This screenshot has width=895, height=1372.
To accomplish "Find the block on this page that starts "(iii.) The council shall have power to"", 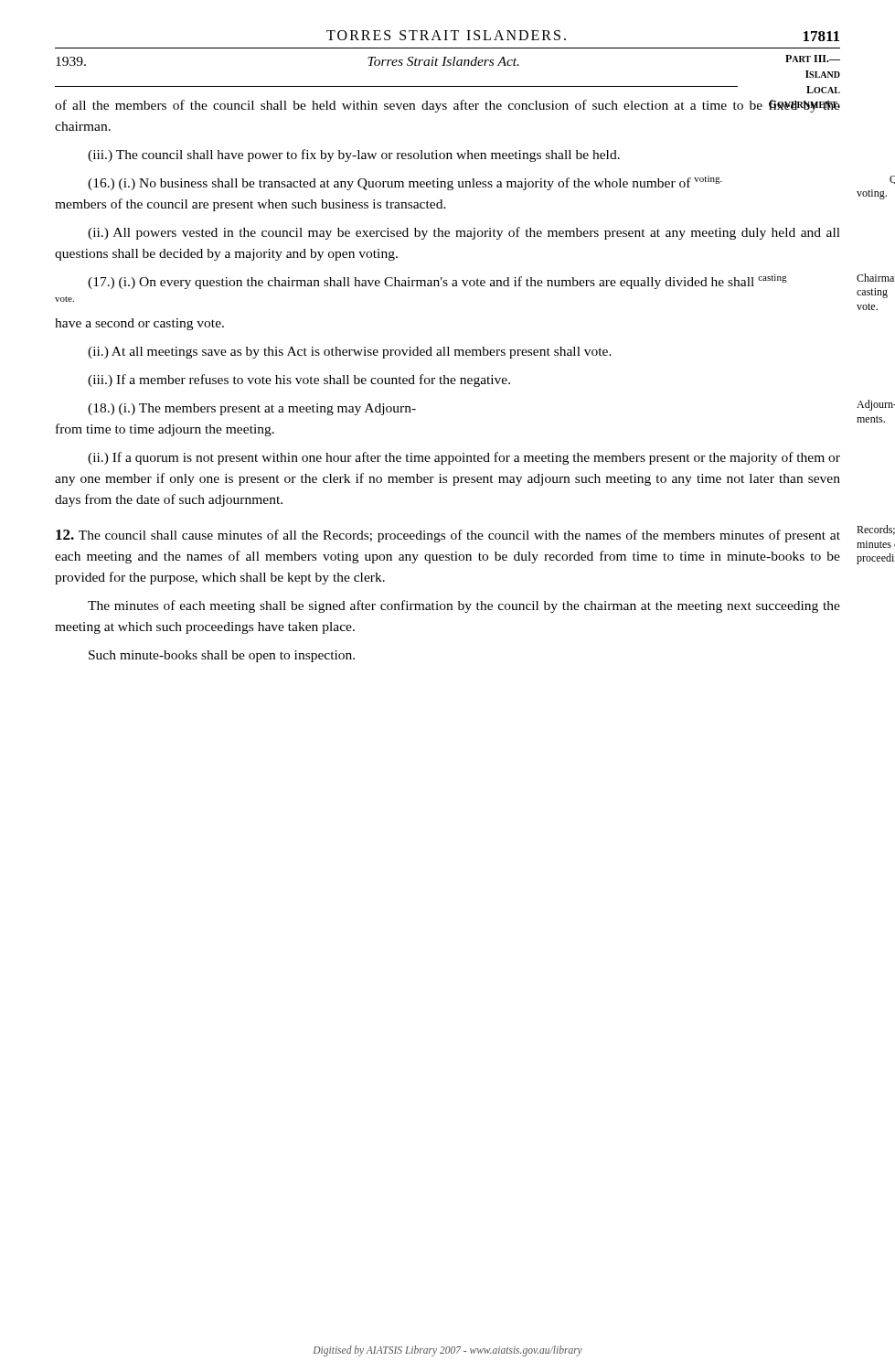I will [x=354, y=154].
